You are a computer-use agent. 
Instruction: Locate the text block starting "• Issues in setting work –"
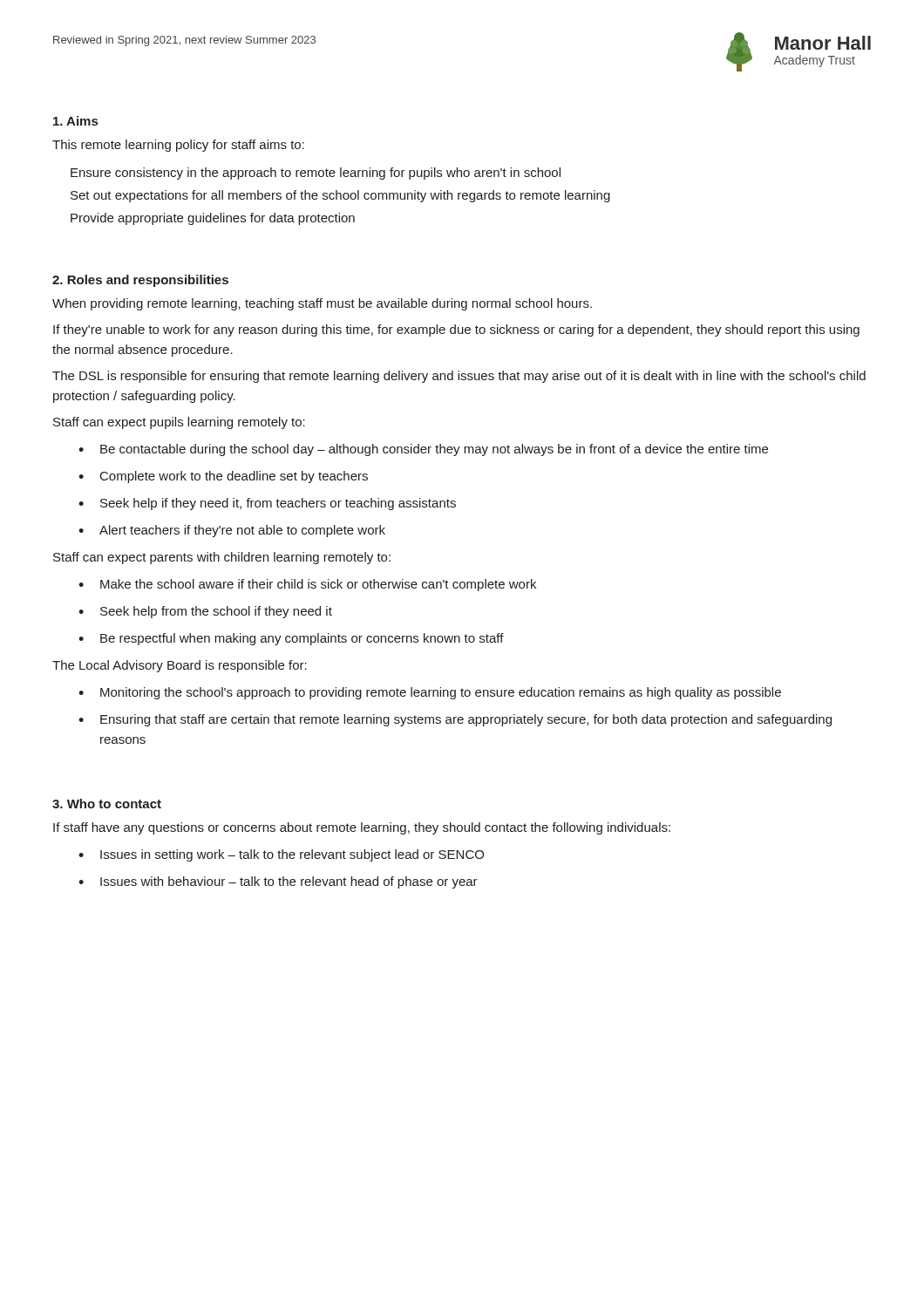[x=475, y=856]
